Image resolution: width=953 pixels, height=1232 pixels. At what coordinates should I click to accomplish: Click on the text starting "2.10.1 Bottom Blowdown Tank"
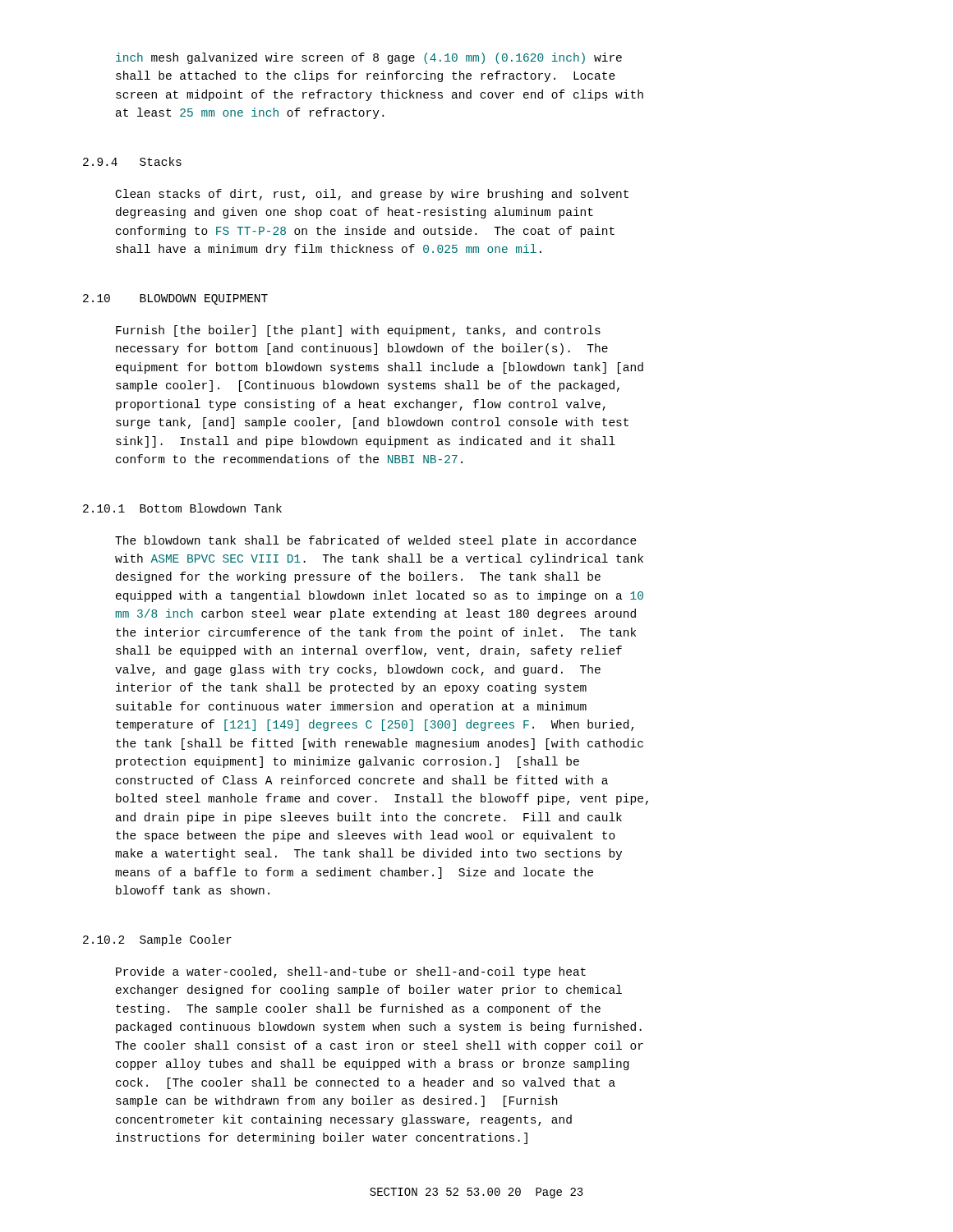pyautogui.click(x=182, y=509)
